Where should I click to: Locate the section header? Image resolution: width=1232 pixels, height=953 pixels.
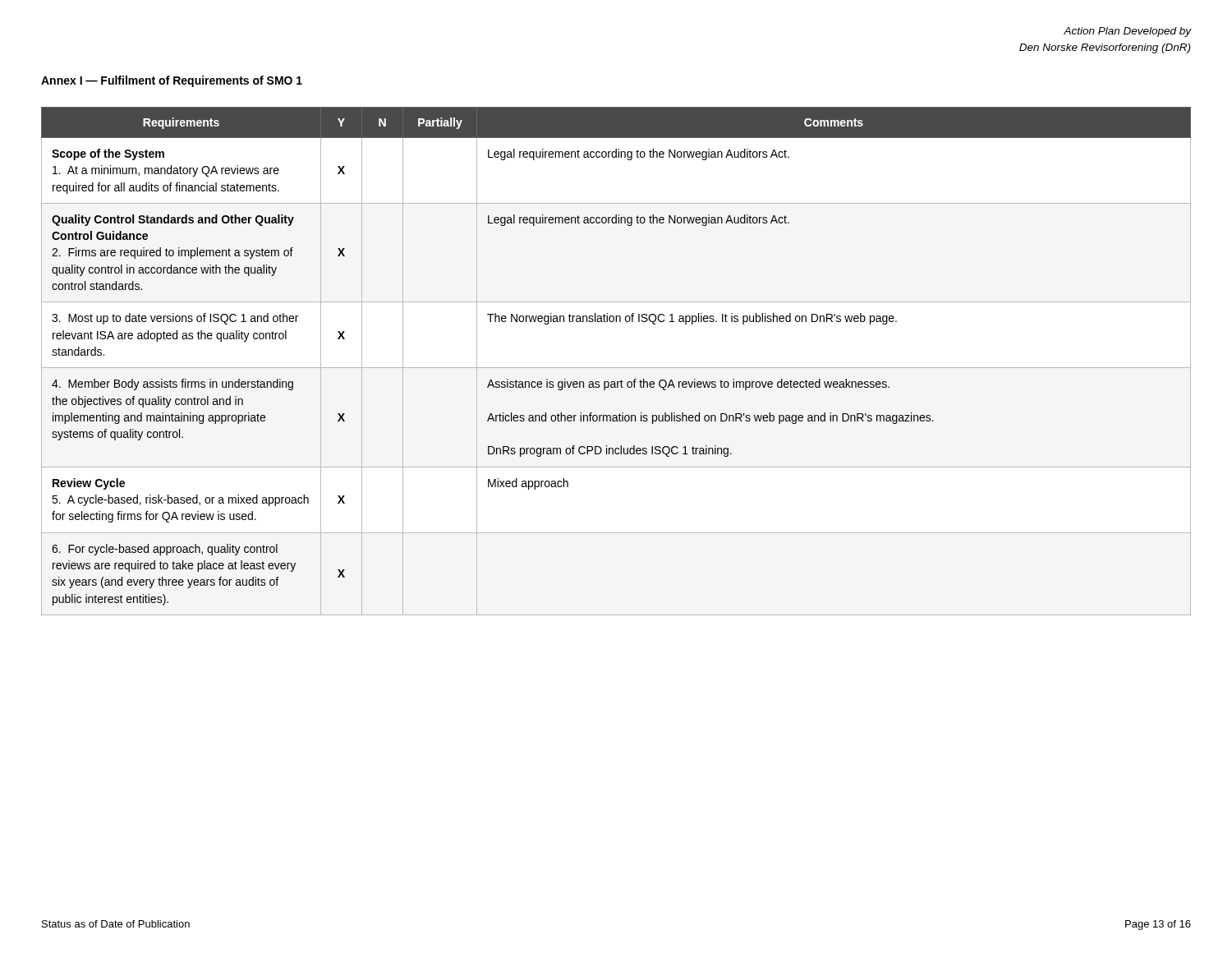(x=172, y=81)
